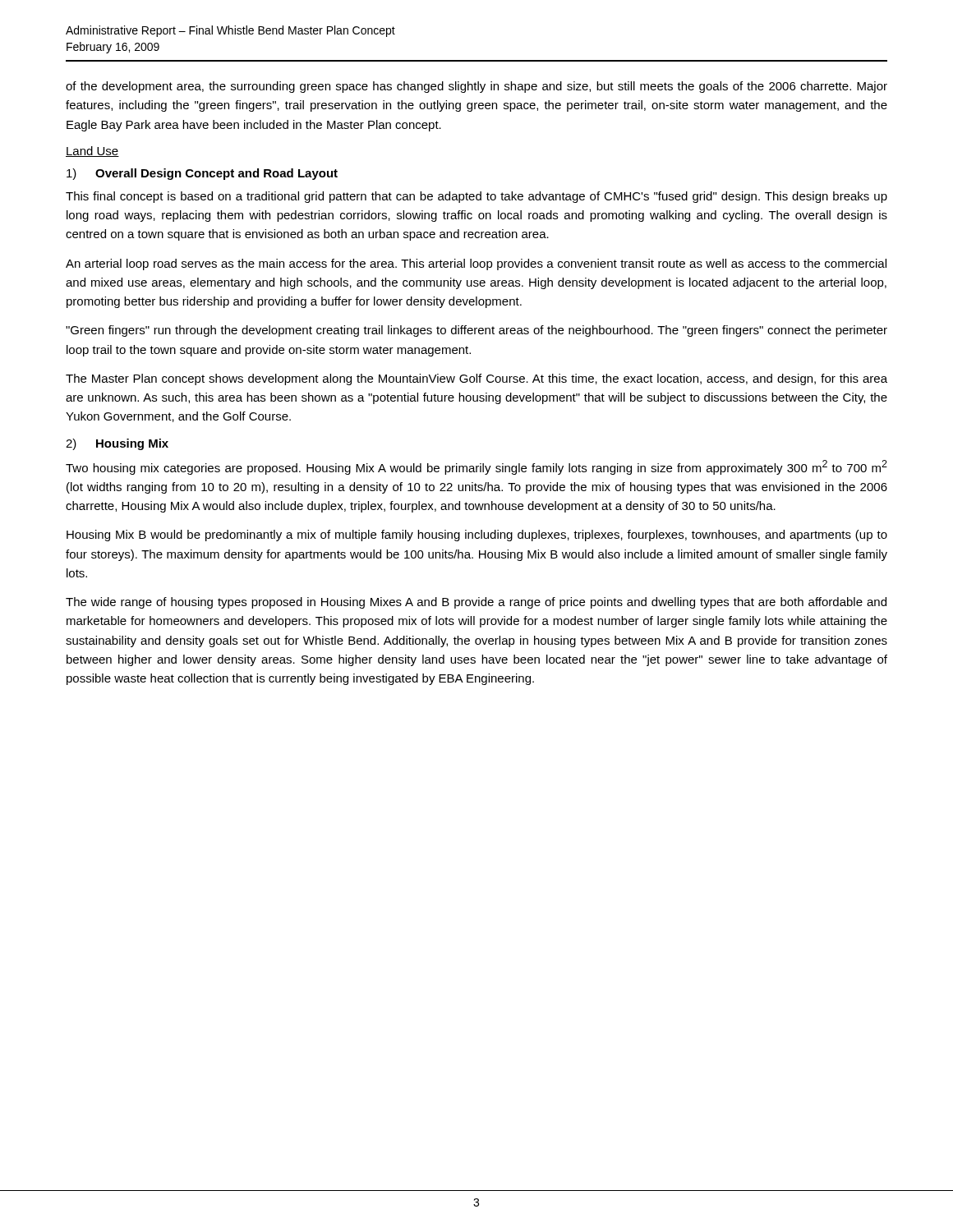Click the passage that begins "Two housing mix categories are"
Screen dimensions: 1232x953
point(476,485)
